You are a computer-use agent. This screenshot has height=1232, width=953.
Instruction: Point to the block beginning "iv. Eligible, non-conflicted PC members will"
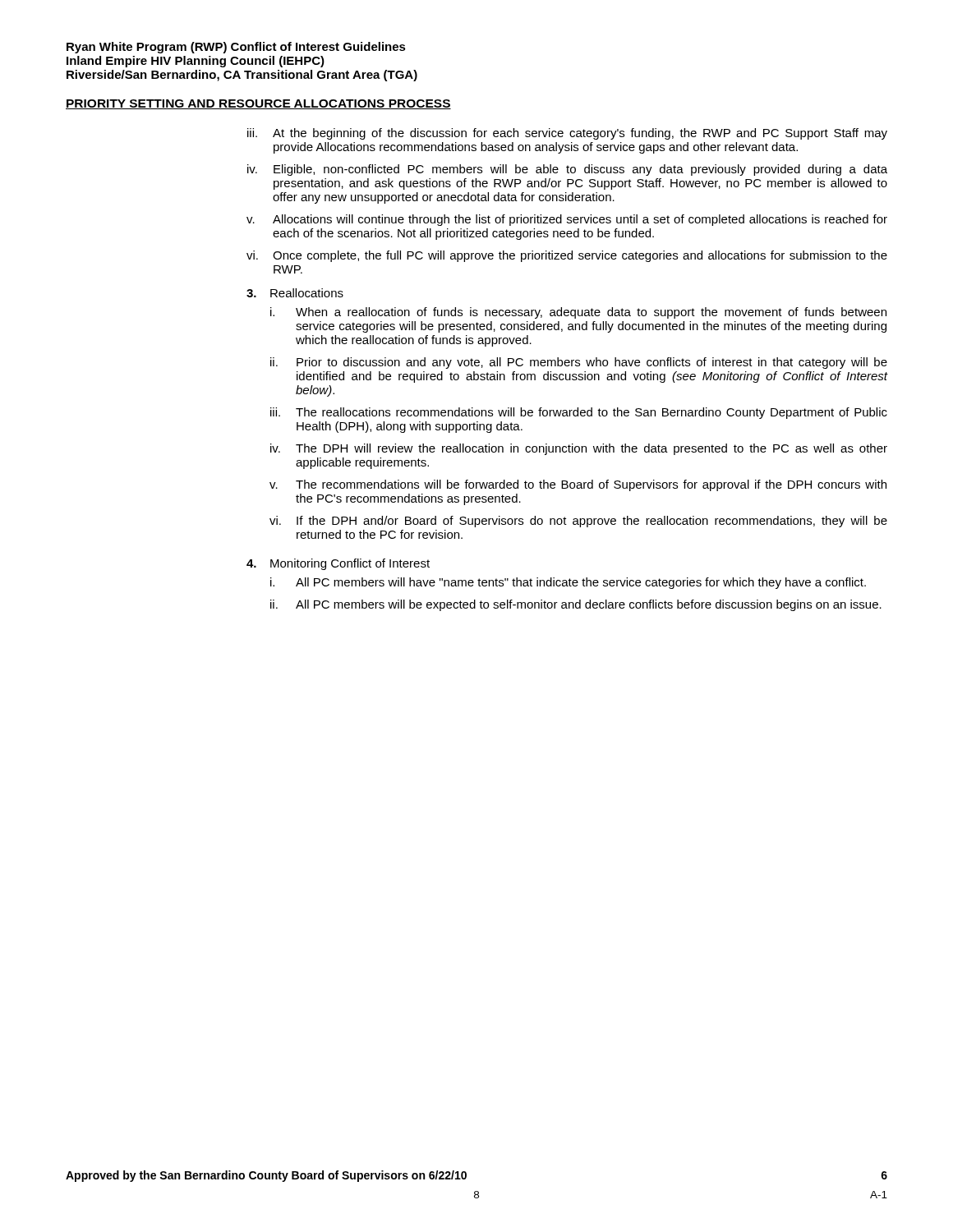click(x=567, y=183)
